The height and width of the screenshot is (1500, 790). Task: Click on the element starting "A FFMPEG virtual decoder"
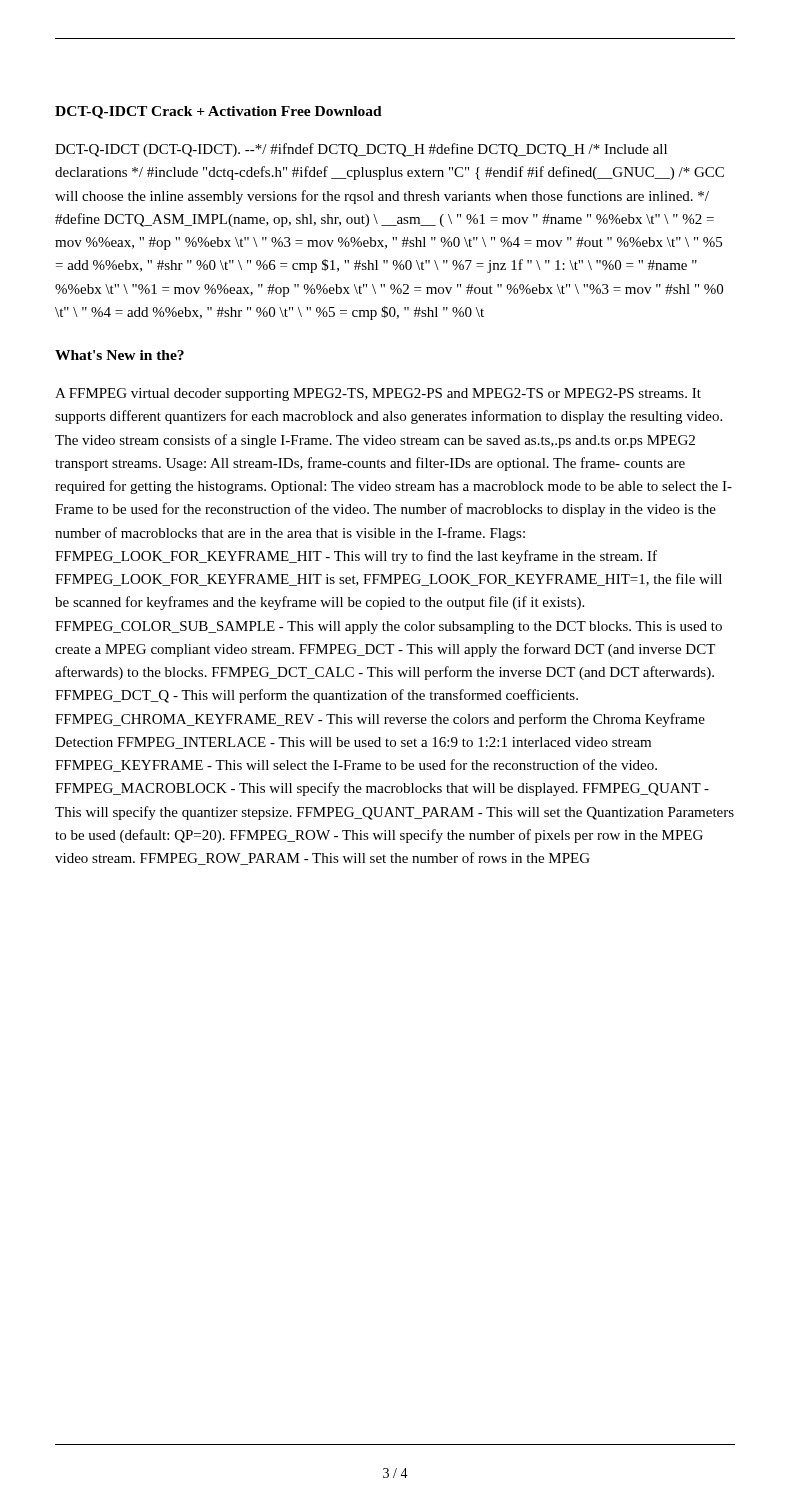click(x=395, y=626)
